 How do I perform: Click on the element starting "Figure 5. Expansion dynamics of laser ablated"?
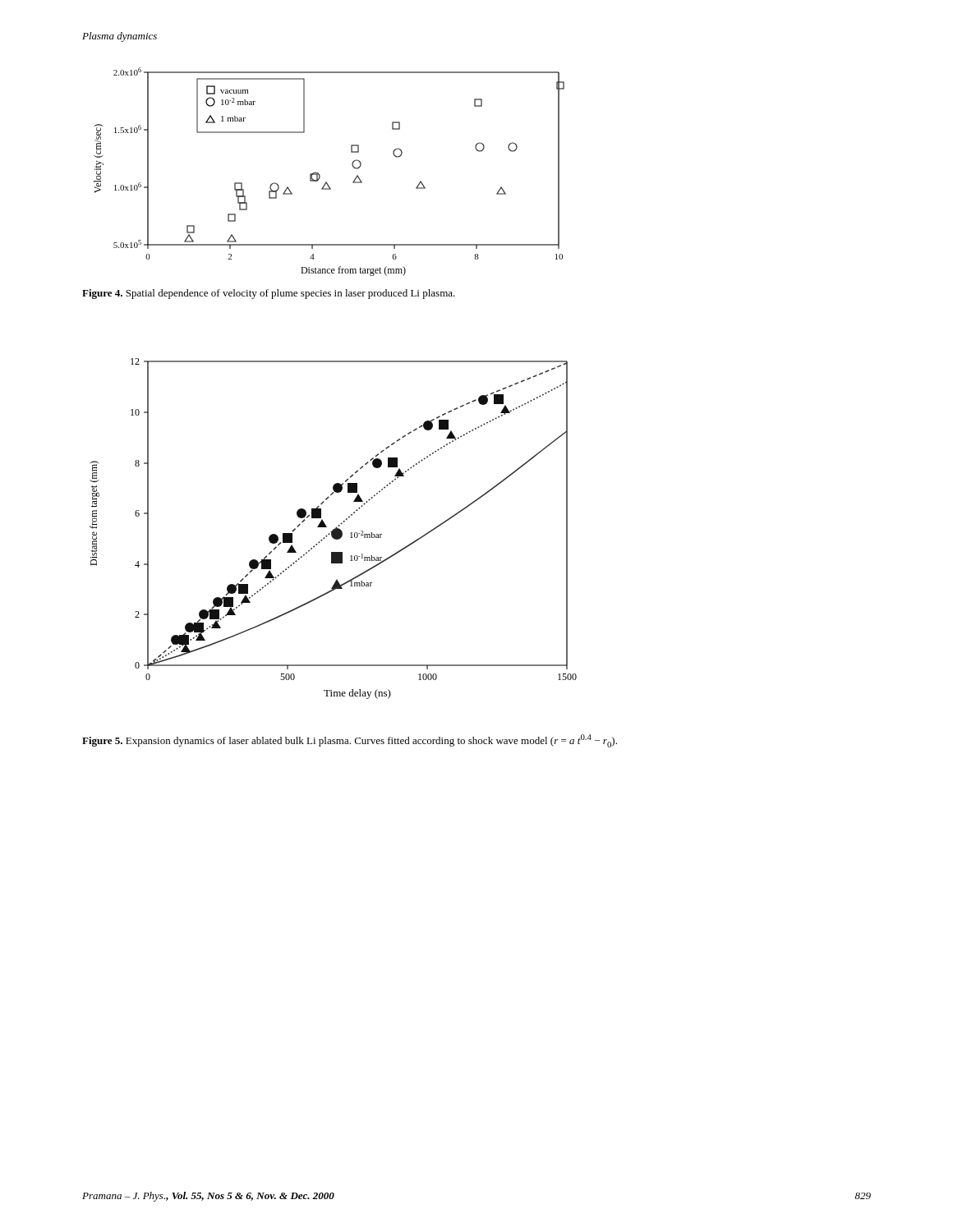350,740
